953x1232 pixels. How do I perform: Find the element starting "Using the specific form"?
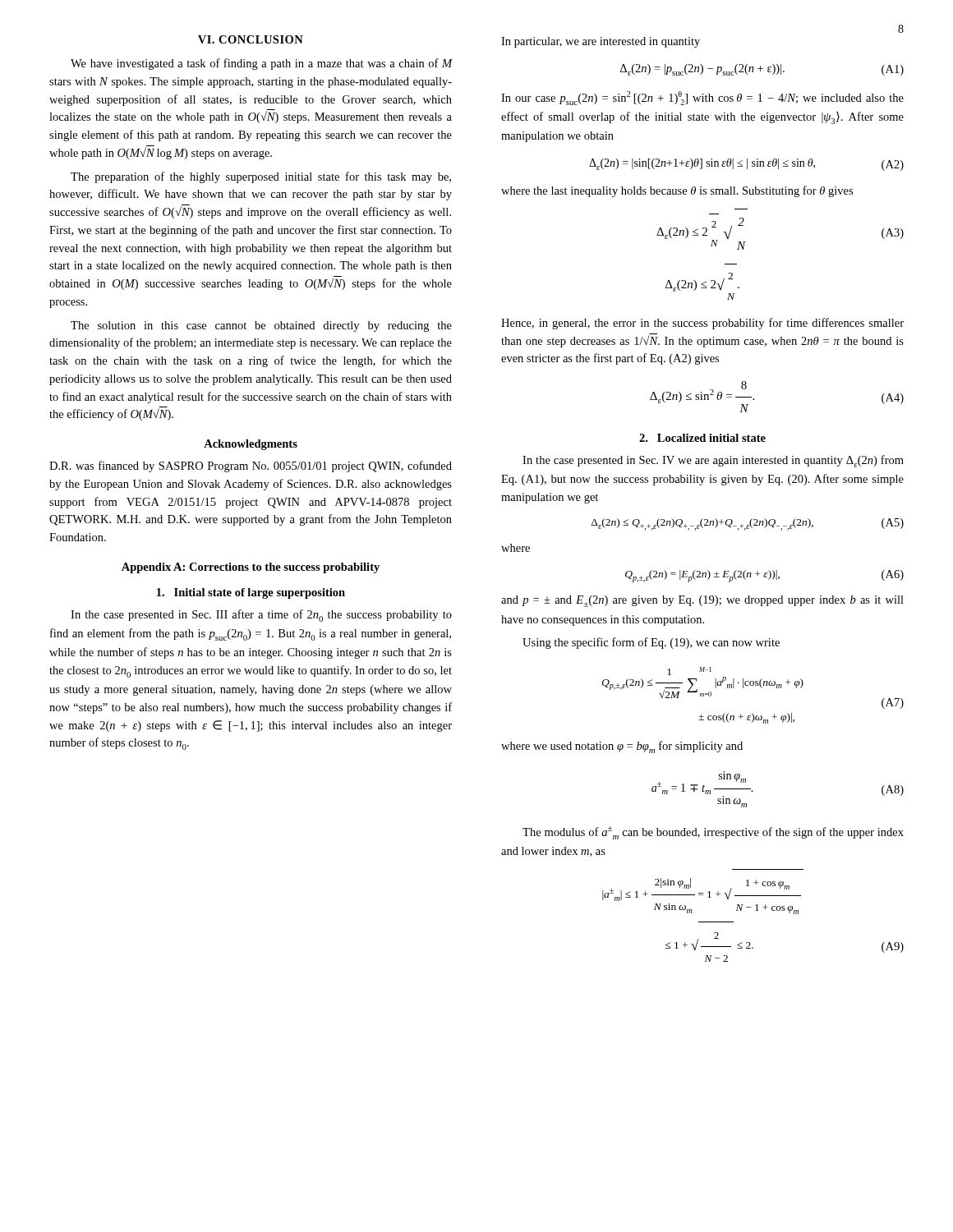[x=702, y=643]
